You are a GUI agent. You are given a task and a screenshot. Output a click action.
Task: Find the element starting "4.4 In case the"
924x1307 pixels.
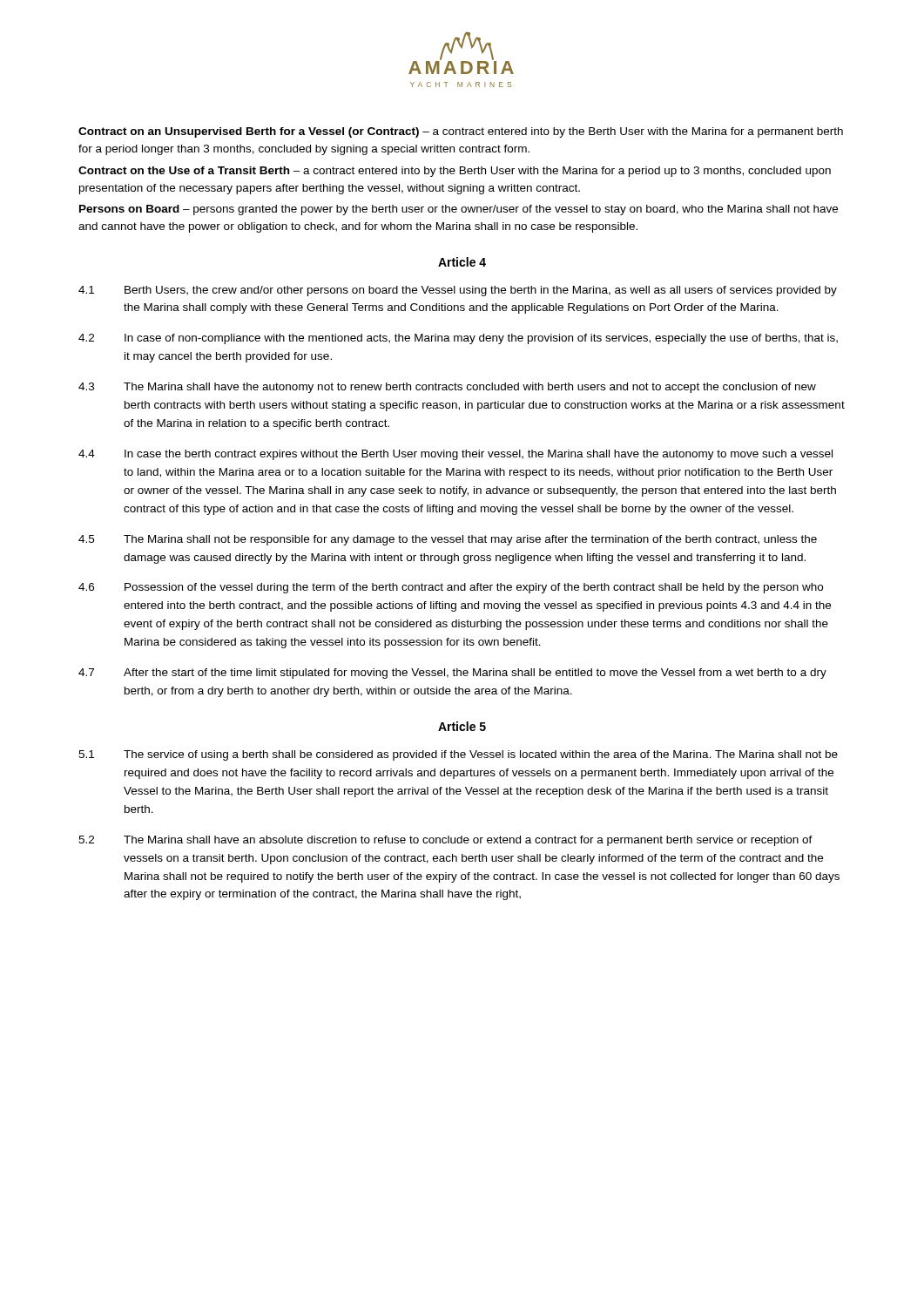point(462,482)
